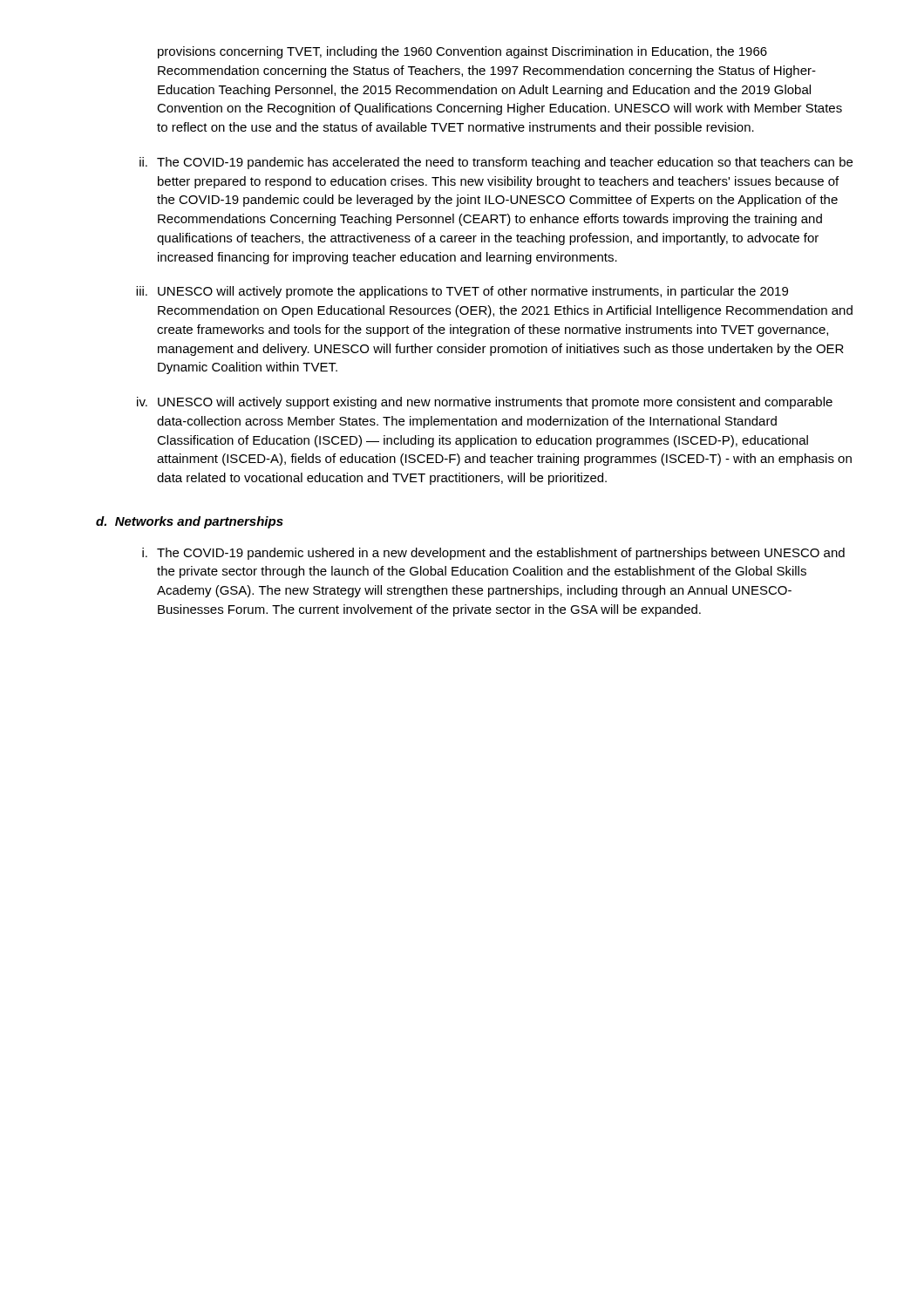The image size is (924, 1308).
Task: Select the text starting "iii. UNESCO will actively promote"
Action: click(x=475, y=329)
